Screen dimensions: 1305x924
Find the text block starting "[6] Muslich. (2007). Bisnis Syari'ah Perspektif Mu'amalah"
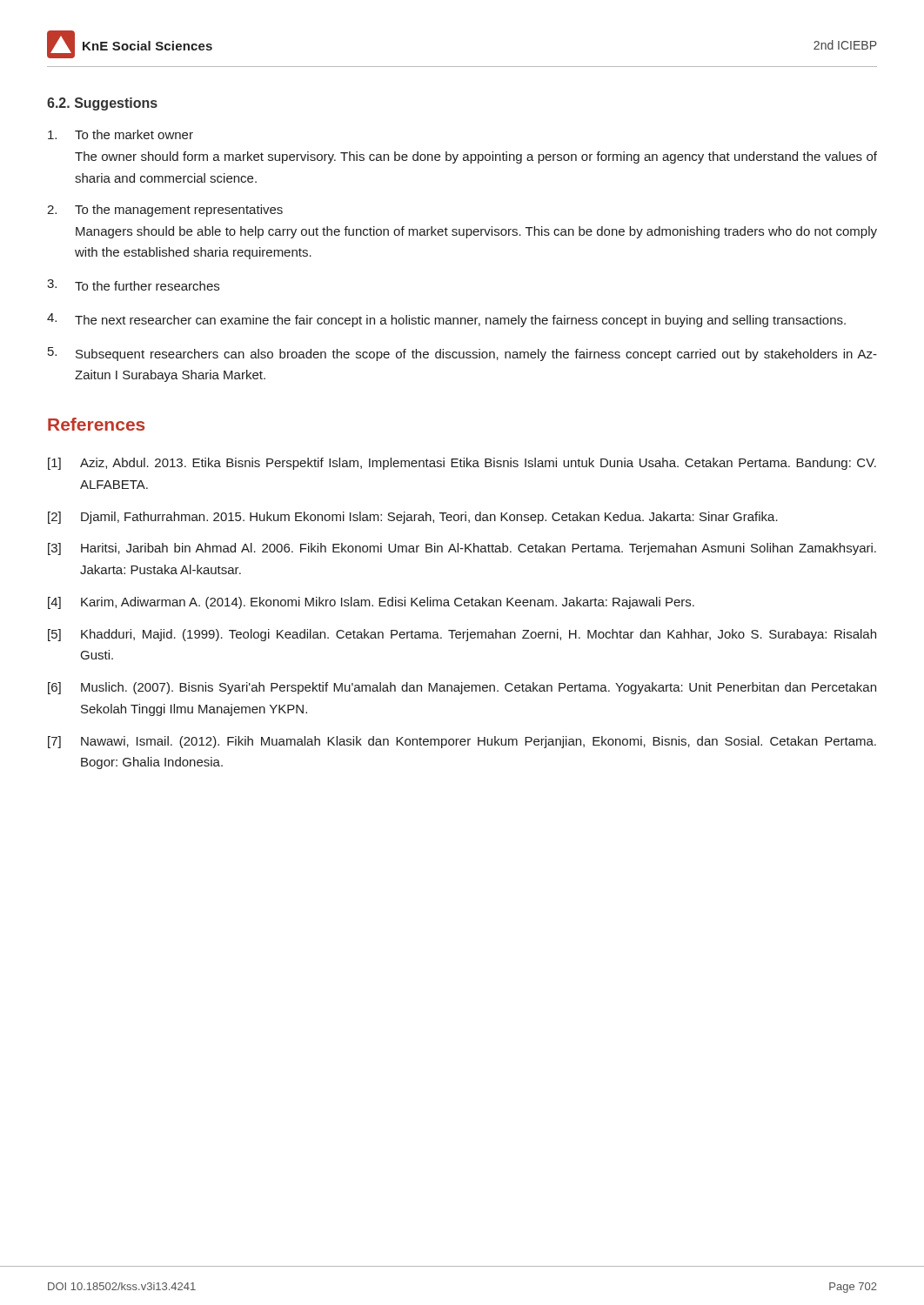[x=462, y=698]
